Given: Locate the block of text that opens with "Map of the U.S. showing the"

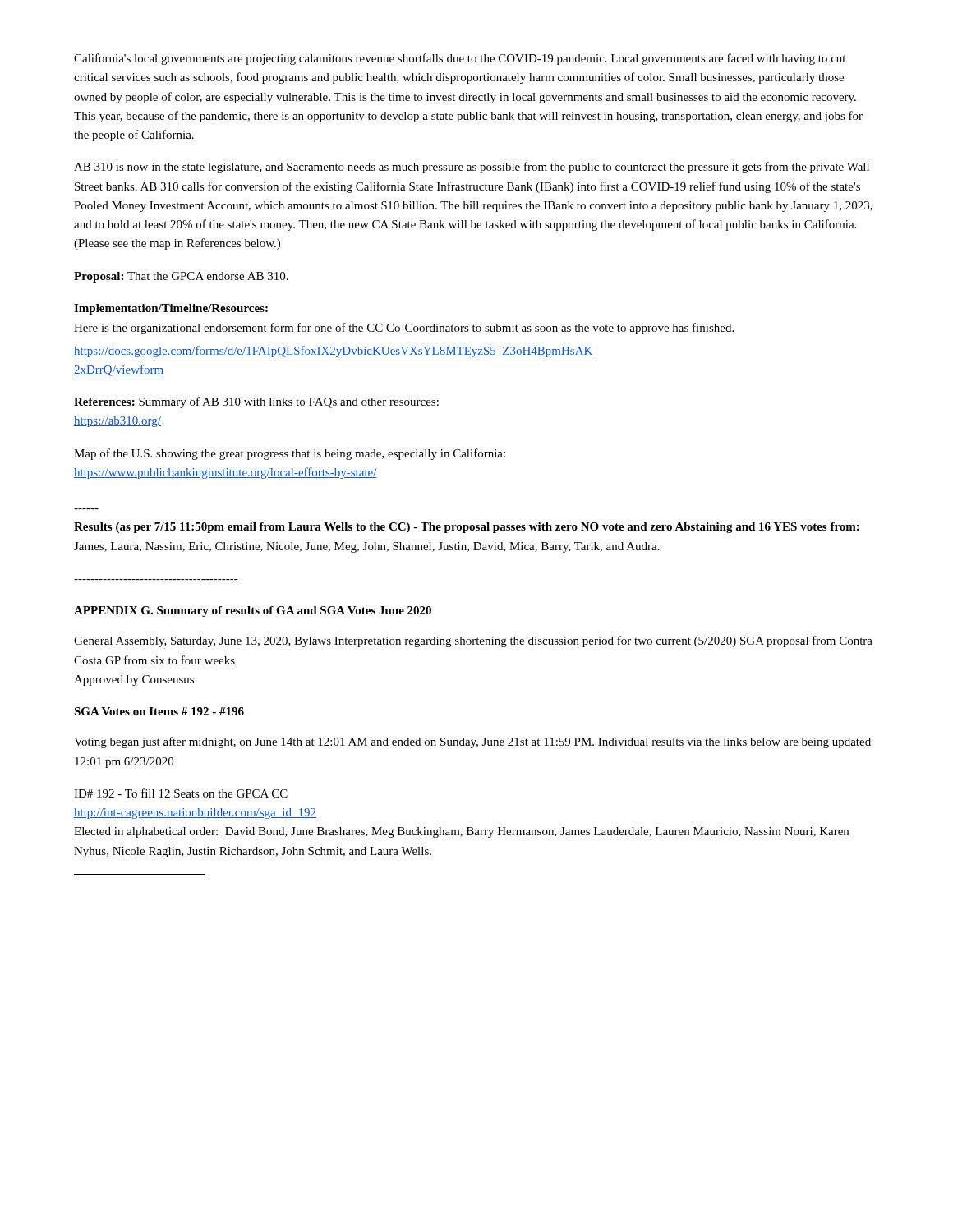Looking at the screenshot, I should pyautogui.click(x=290, y=462).
